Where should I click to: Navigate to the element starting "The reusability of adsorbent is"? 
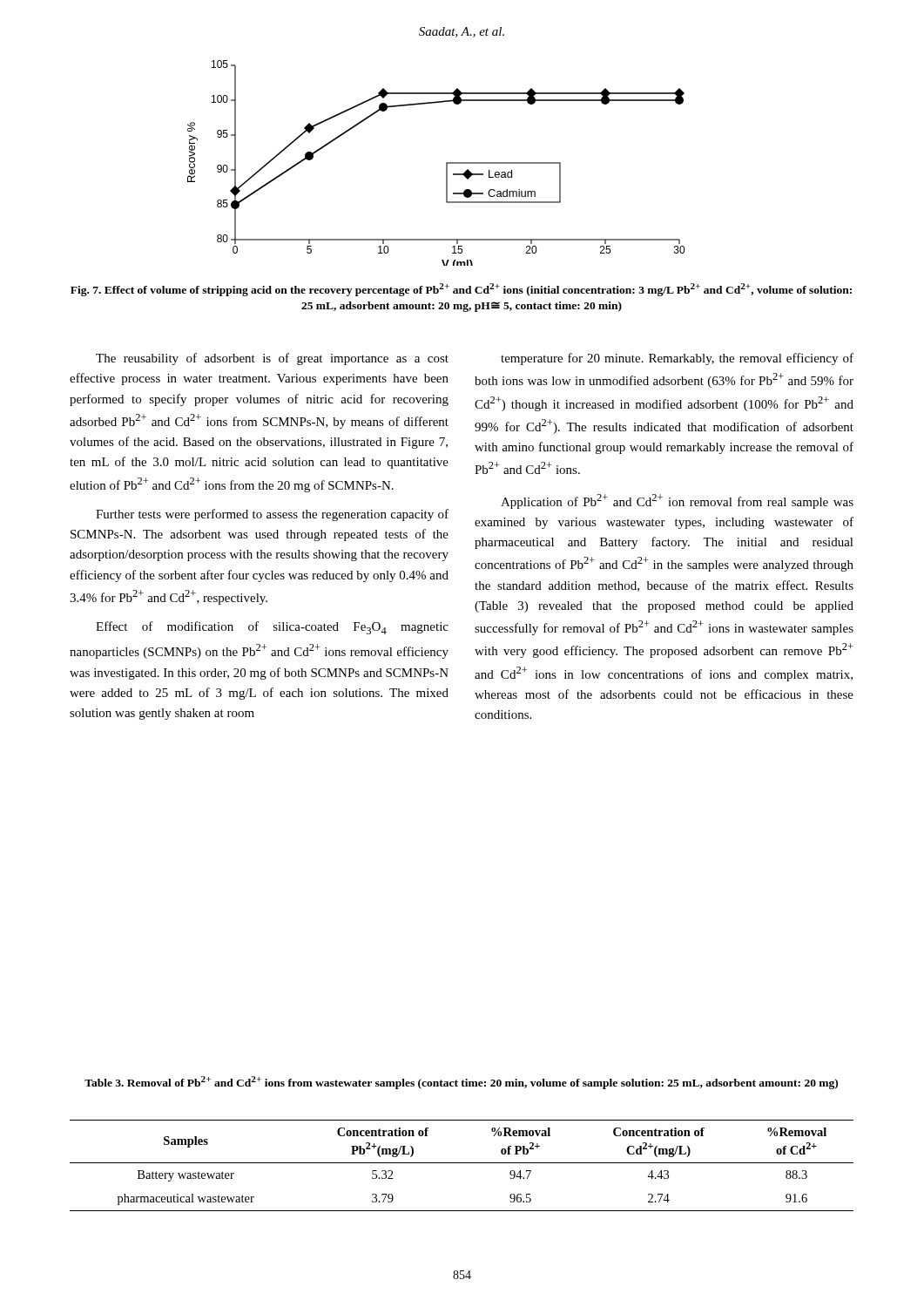pyautogui.click(x=259, y=536)
